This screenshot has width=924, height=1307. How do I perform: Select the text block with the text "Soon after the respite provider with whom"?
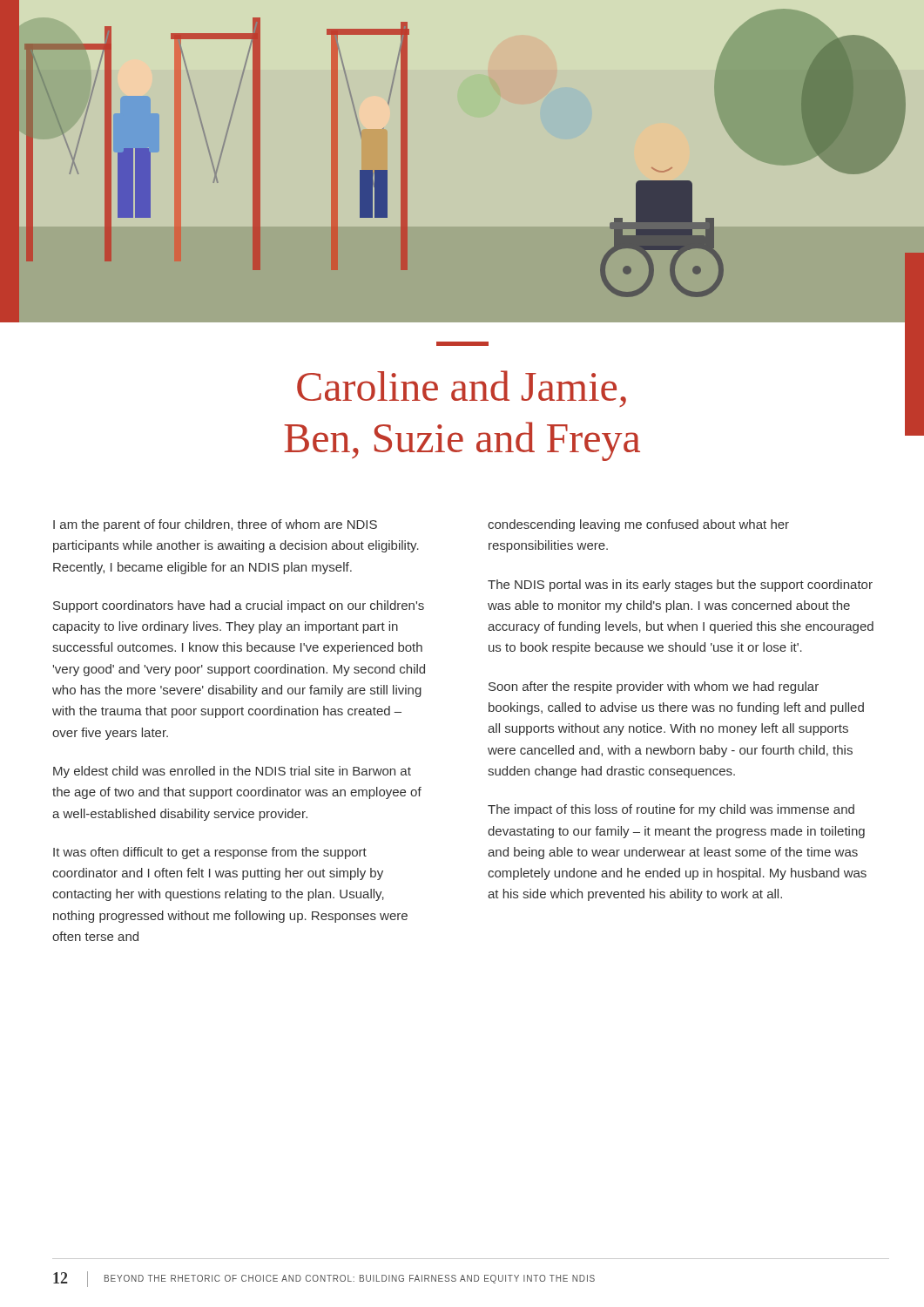(676, 728)
